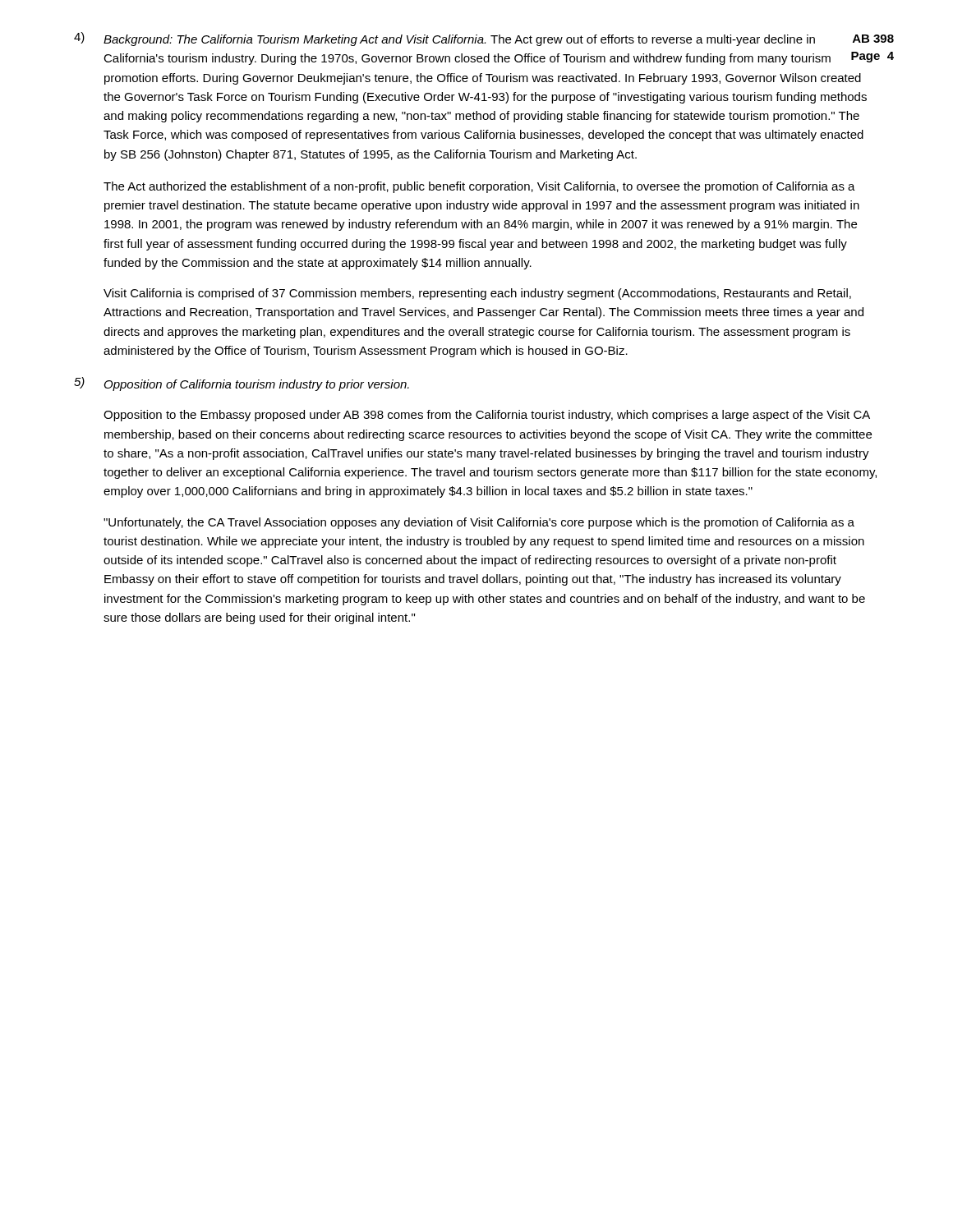The image size is (953, 1232).
Task: Click on the element starting ""Unfortunately, the CA"
Action: [484, 569]
